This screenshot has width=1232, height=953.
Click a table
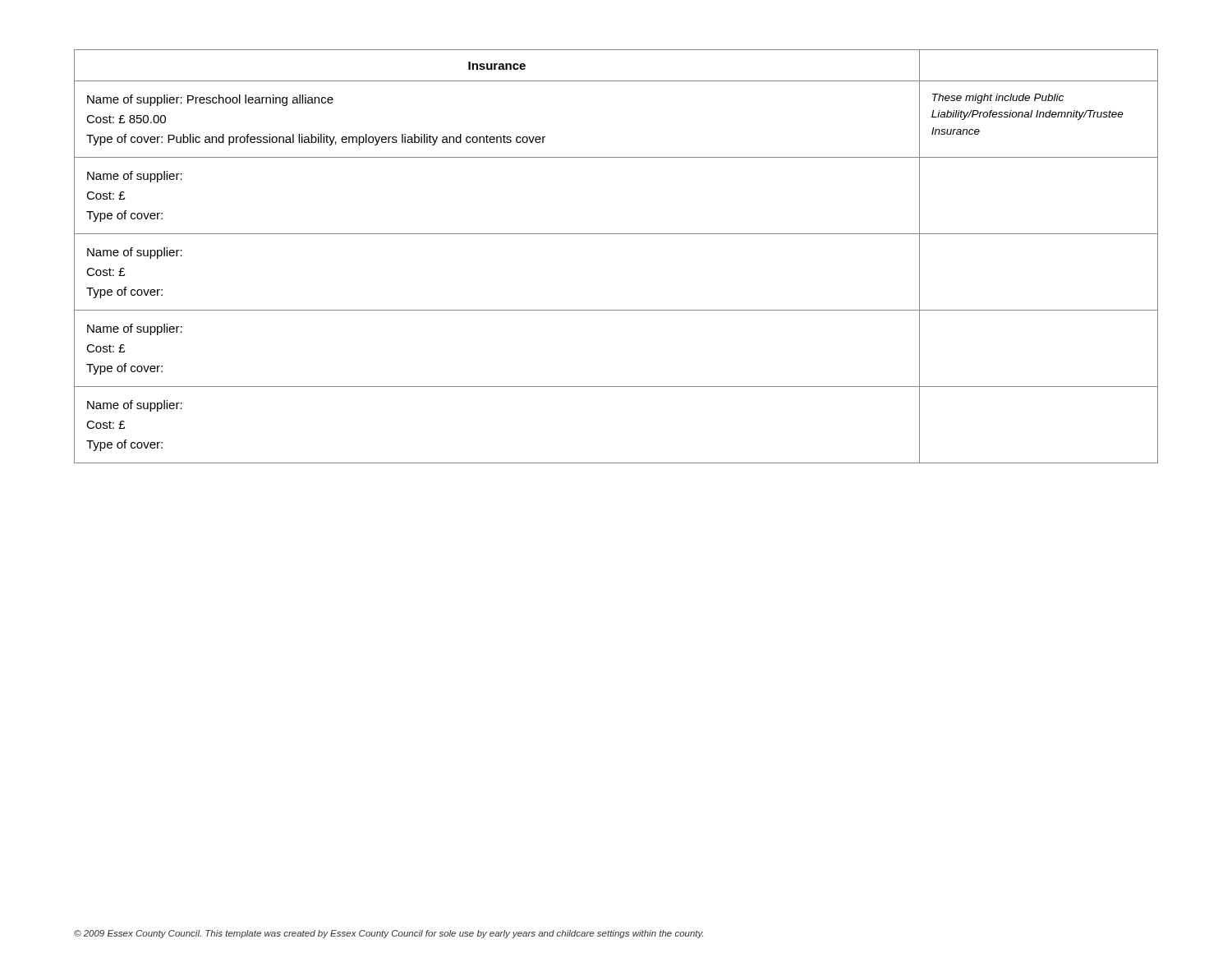coord(616,256)
